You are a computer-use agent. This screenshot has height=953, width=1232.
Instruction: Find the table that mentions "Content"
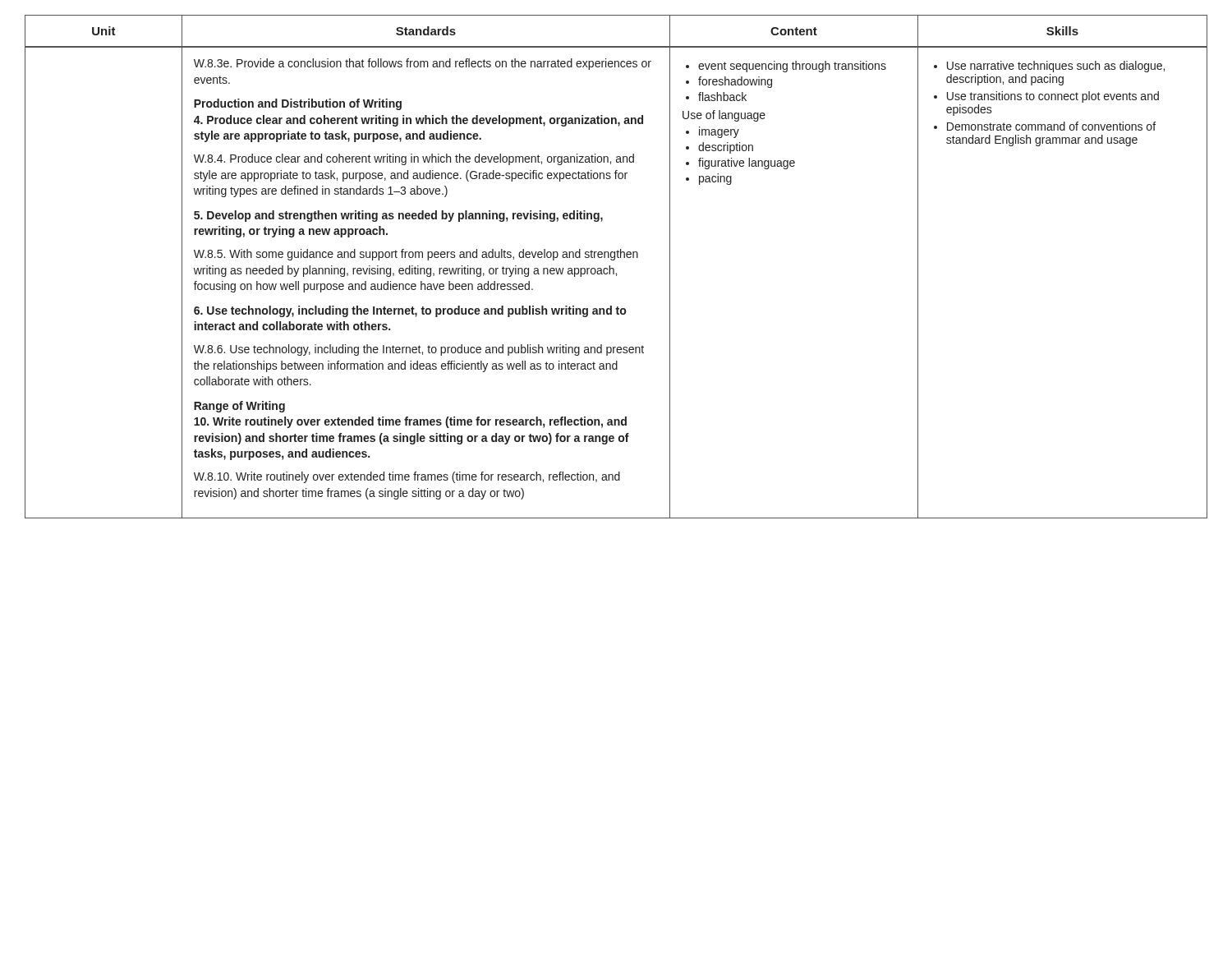point(616,267)
